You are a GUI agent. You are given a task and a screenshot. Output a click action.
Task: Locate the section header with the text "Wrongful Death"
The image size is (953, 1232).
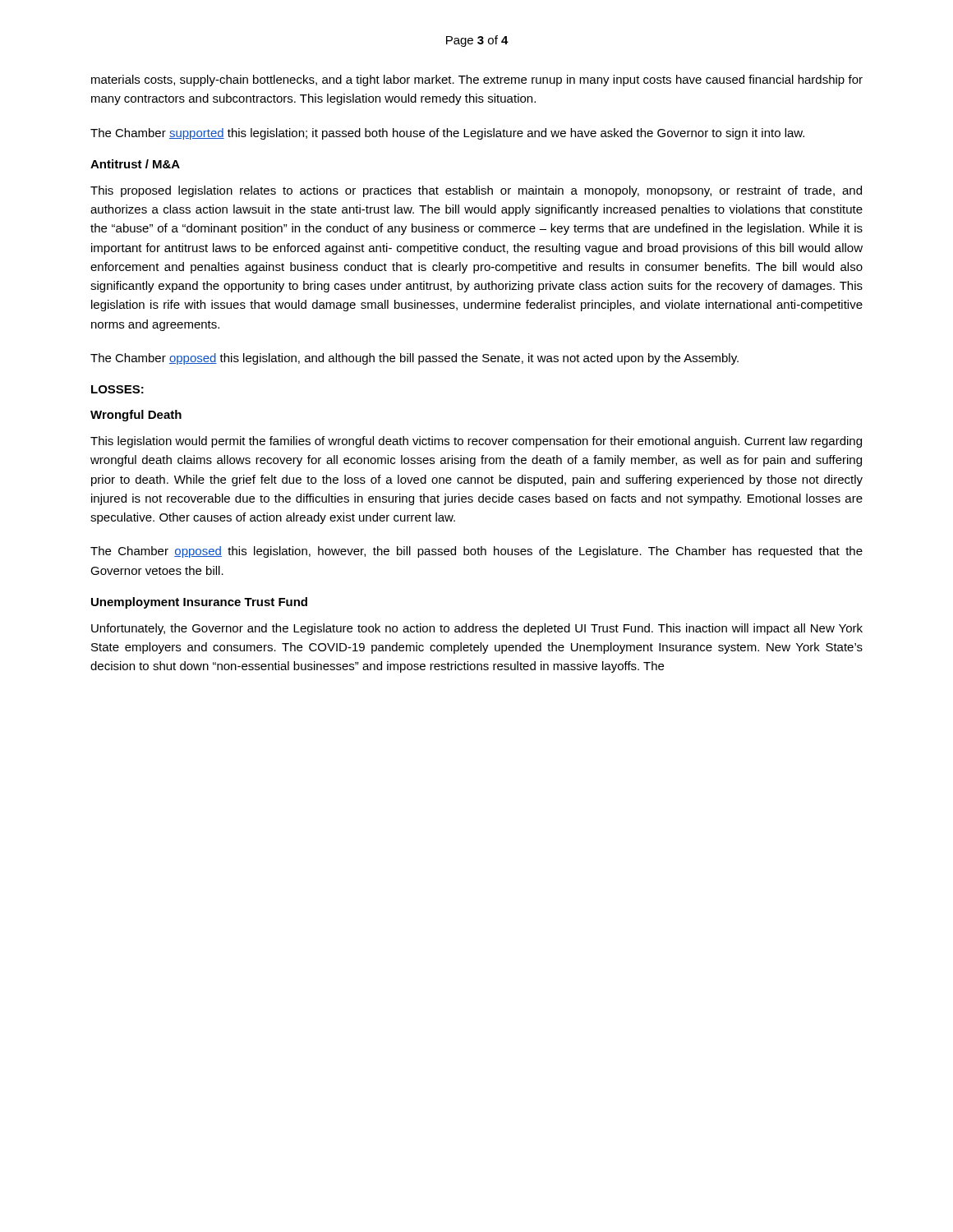pyautogui.click(x=136, y=414)
